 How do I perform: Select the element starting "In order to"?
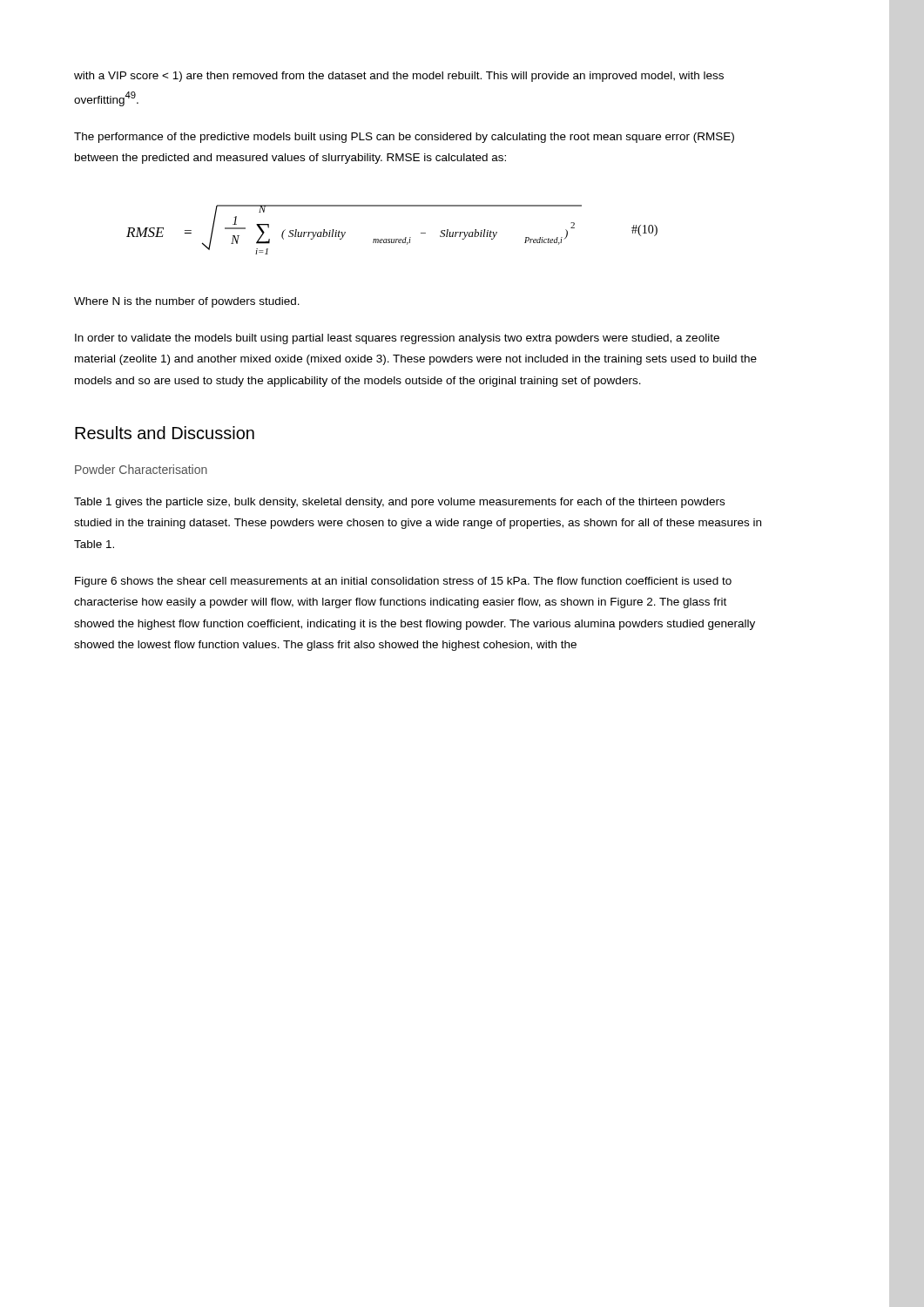[x=418, y=359]
